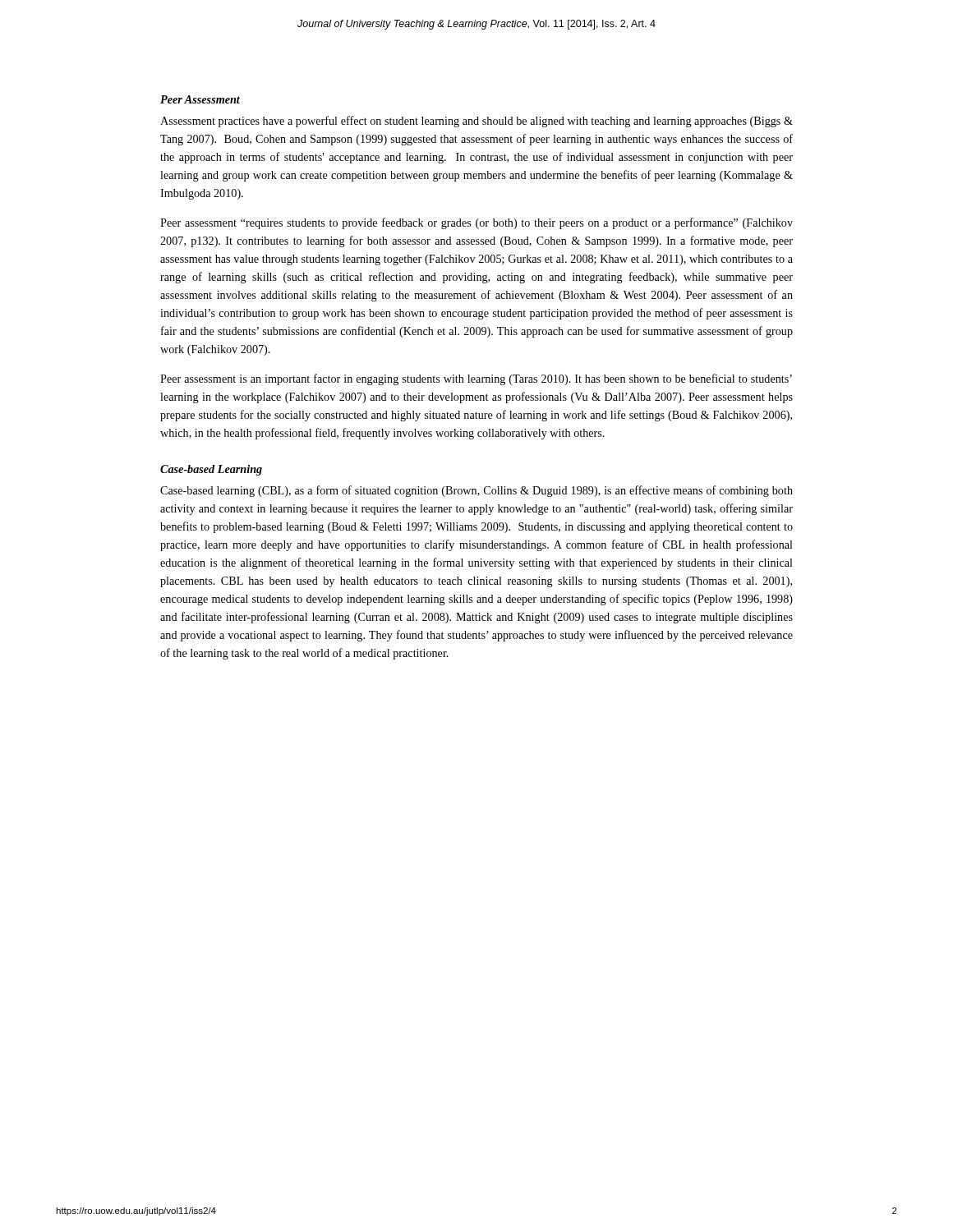Screen dimensions: 1232x953
Task: Find the section header that says "Case-based Learning"
Action: coord(211,470)
